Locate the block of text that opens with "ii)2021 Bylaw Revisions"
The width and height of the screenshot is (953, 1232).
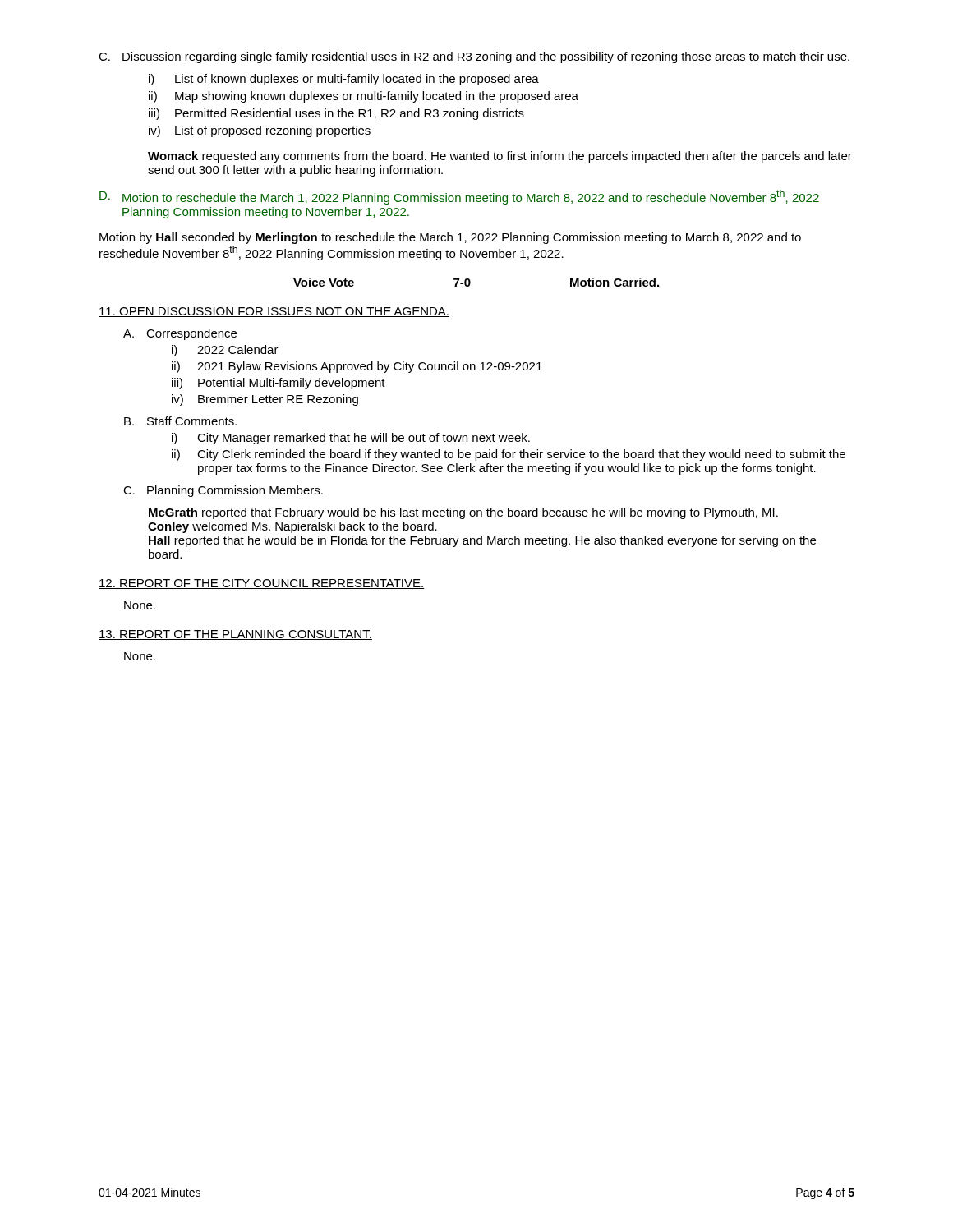coord(357,366)
